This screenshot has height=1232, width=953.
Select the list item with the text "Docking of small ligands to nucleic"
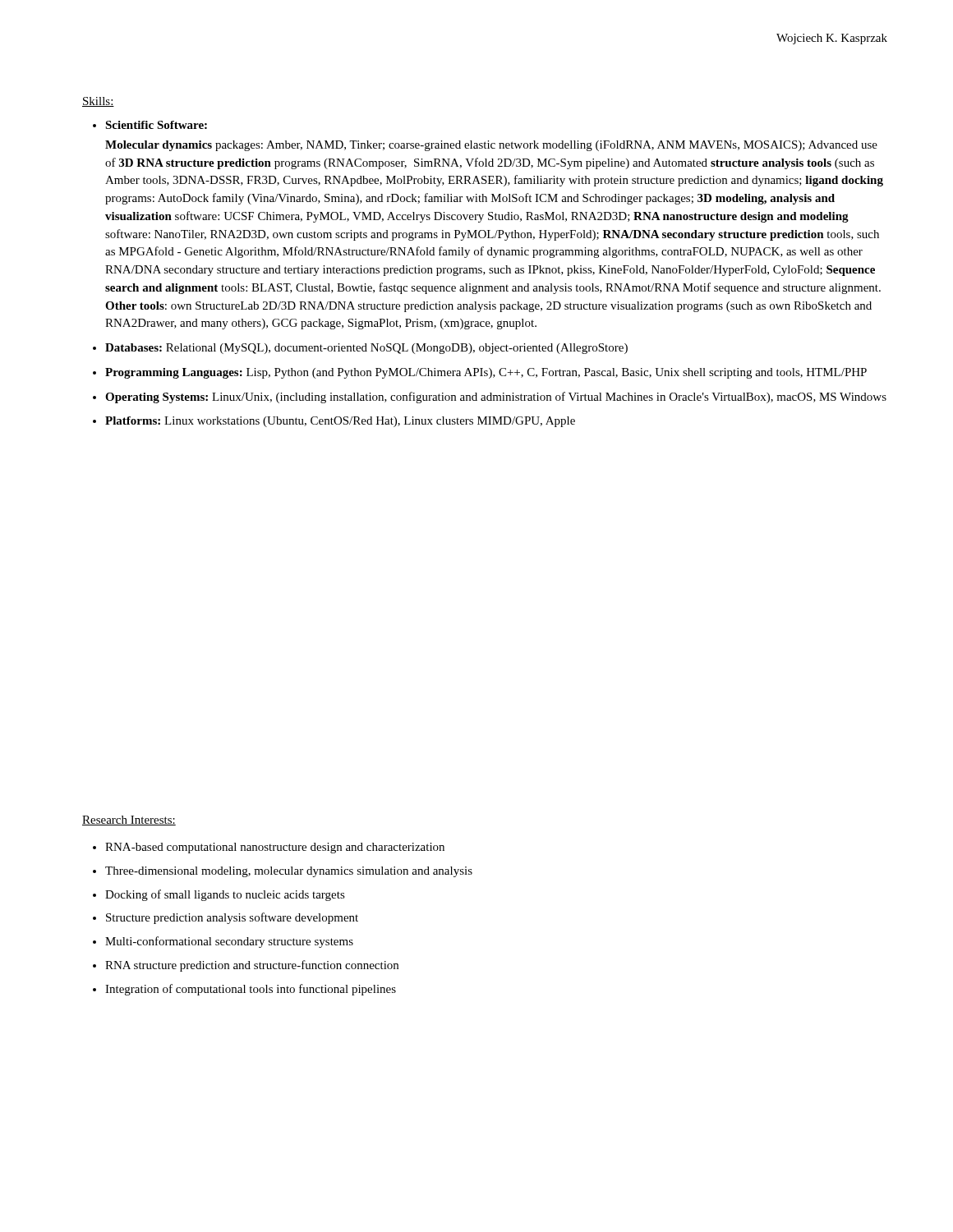click(225, 894)
